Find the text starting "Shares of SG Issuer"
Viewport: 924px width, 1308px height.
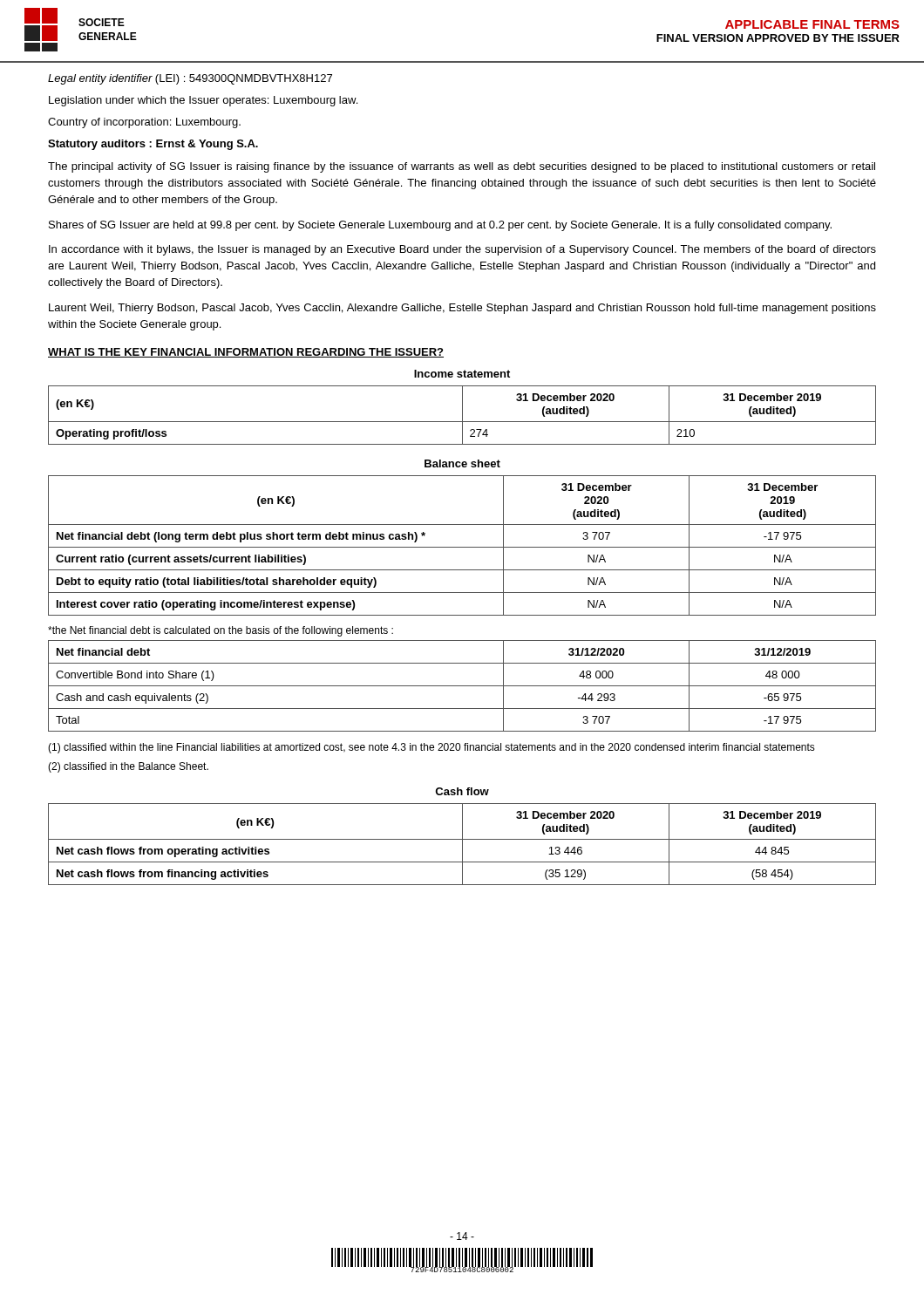(440, 224)
